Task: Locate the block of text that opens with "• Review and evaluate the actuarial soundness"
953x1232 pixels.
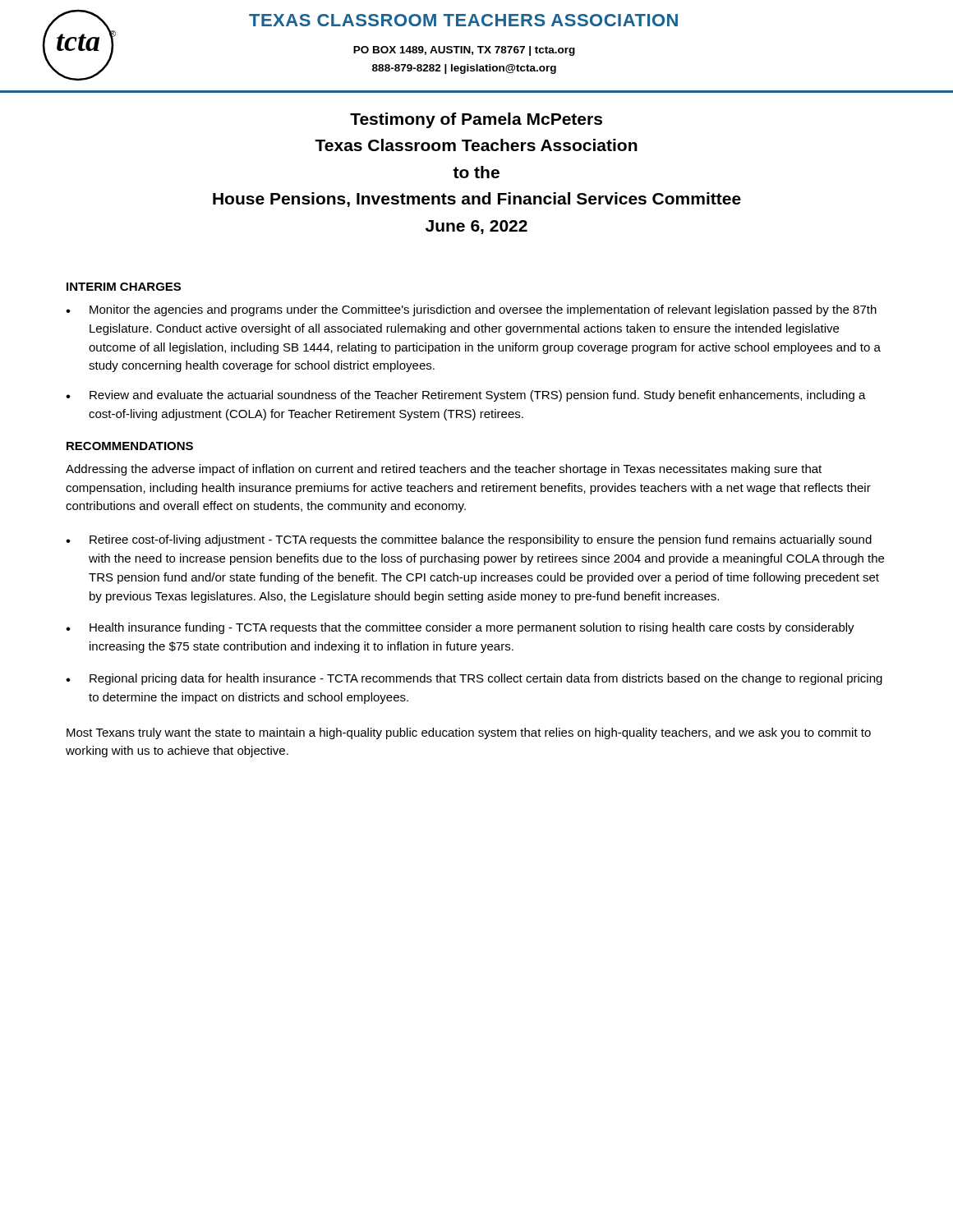Action: [476, 405]
